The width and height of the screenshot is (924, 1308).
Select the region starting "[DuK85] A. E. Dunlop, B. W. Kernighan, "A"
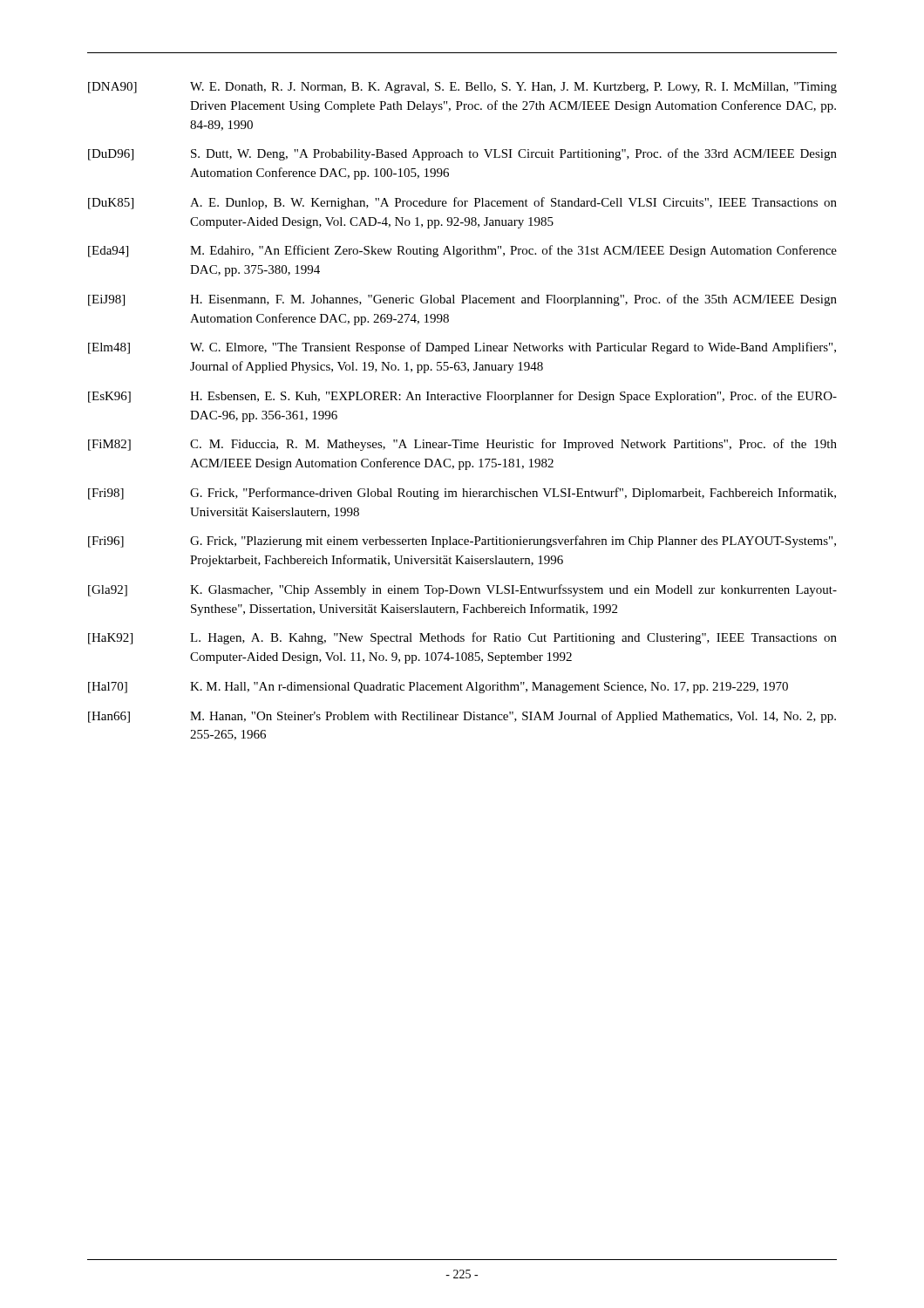462,212
